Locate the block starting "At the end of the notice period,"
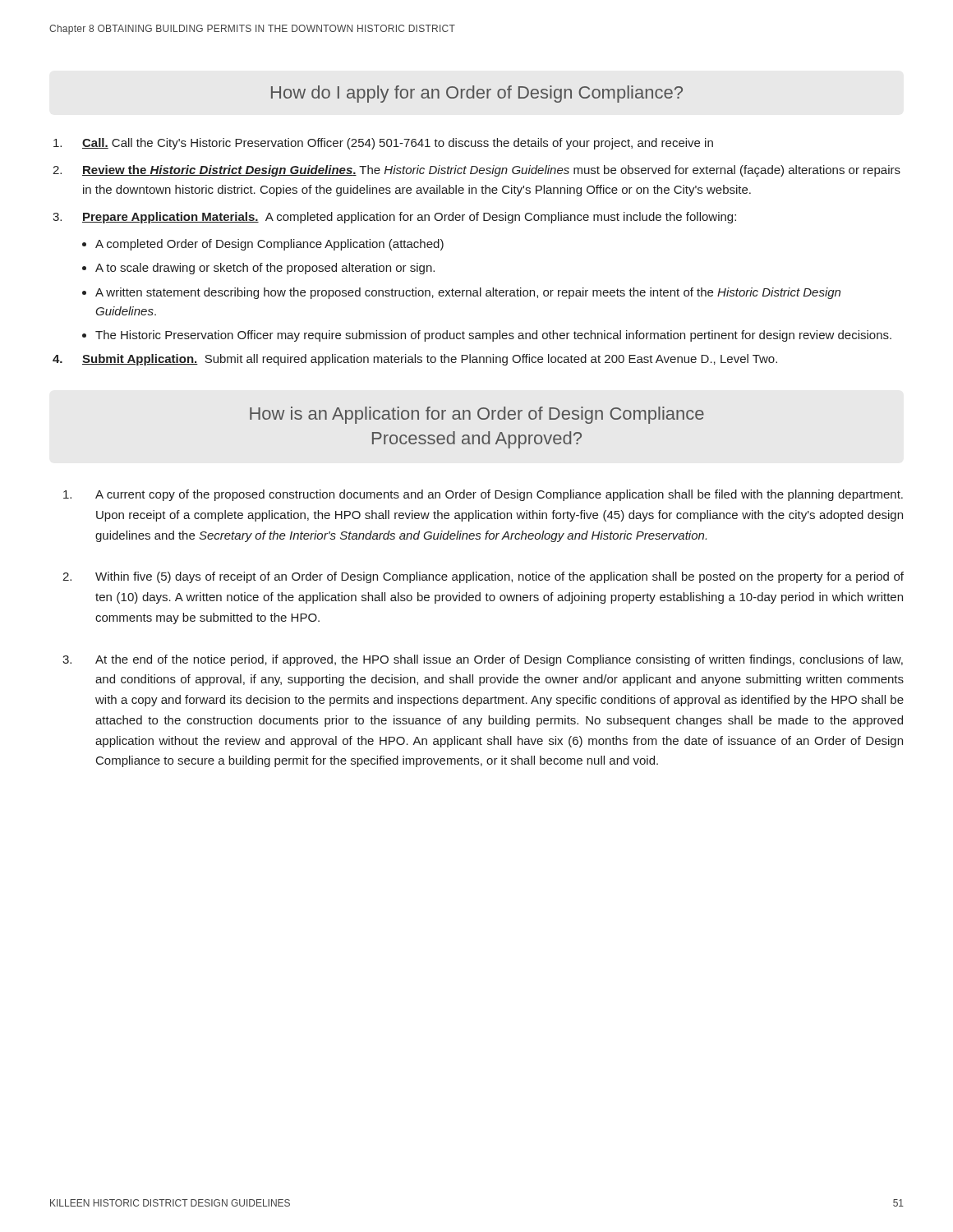Screen dimensions: 1232x953 point(500,710)
